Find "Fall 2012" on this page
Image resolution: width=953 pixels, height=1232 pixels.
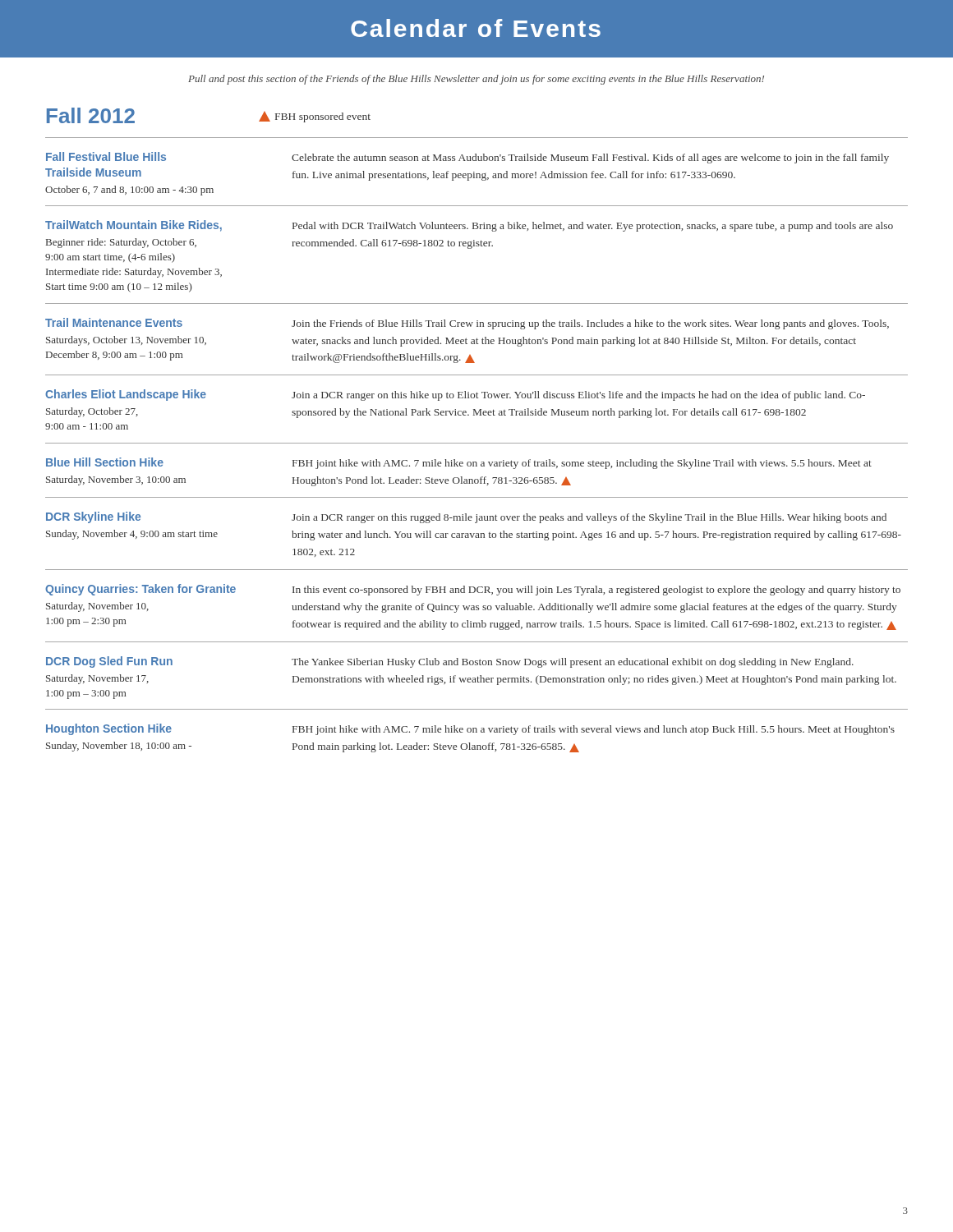[90, 116]
